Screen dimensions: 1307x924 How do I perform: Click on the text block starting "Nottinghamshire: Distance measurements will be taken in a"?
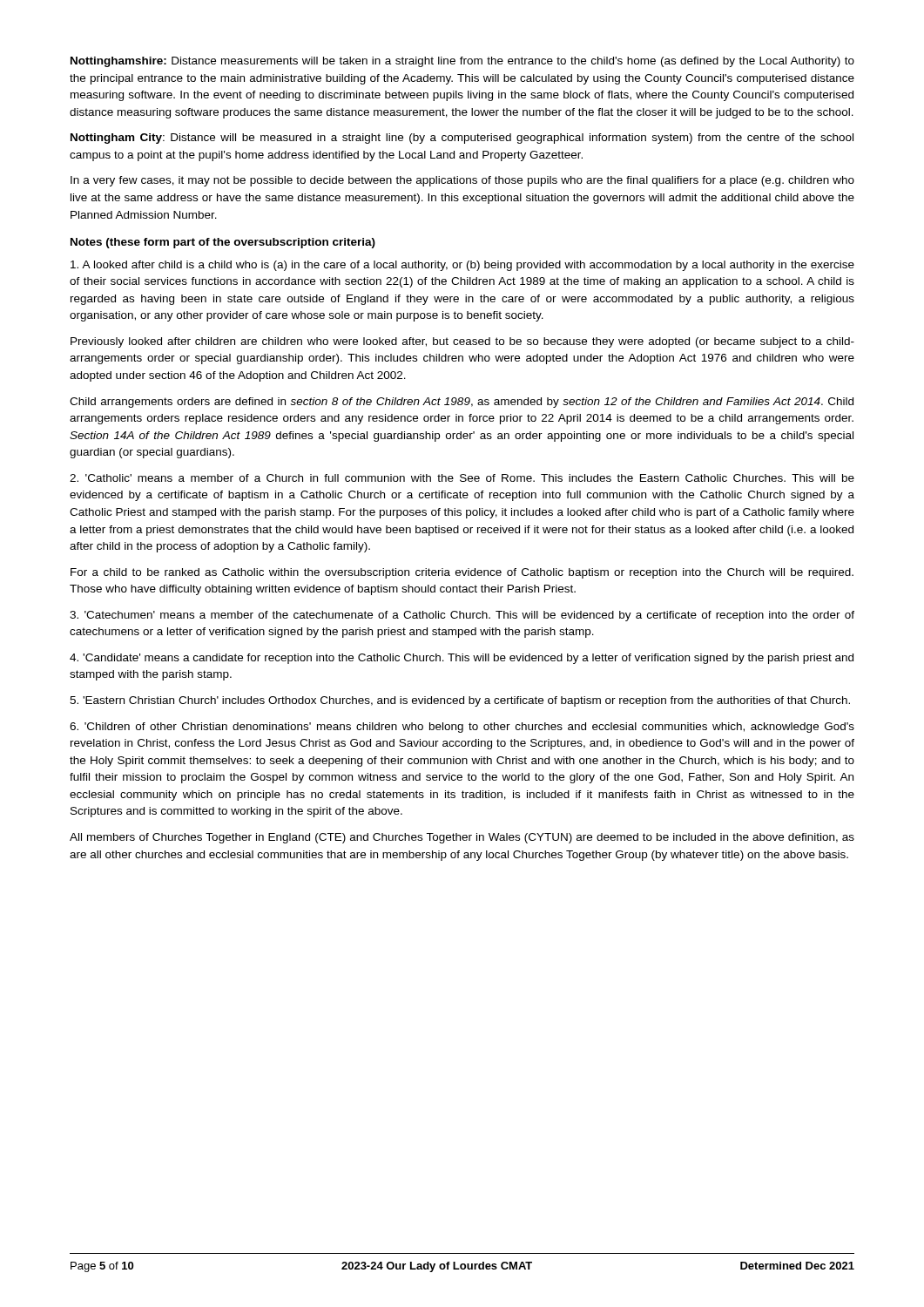point(462,86)
